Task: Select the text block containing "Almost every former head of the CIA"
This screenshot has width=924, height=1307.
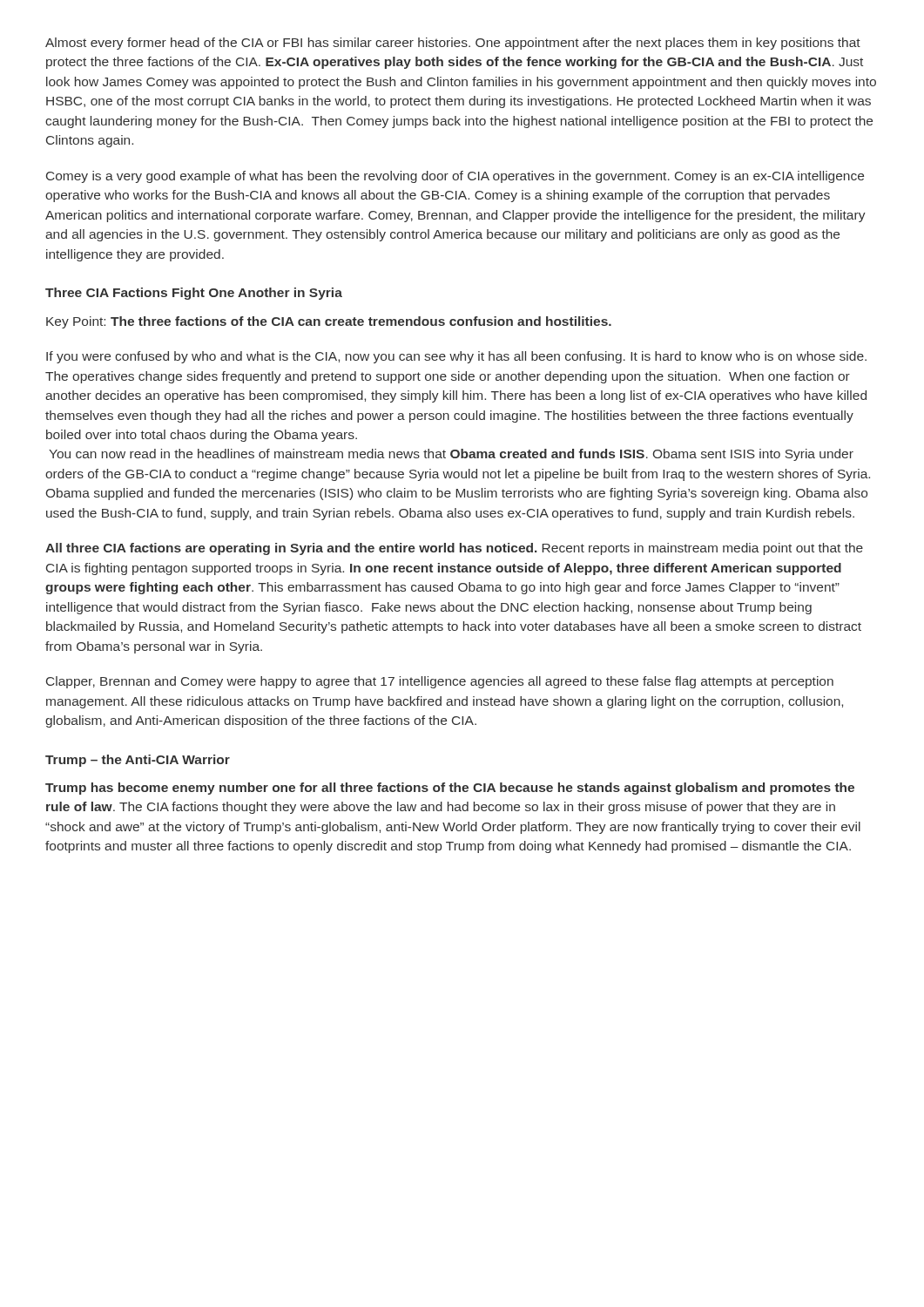Action: (x=461, y=91)
